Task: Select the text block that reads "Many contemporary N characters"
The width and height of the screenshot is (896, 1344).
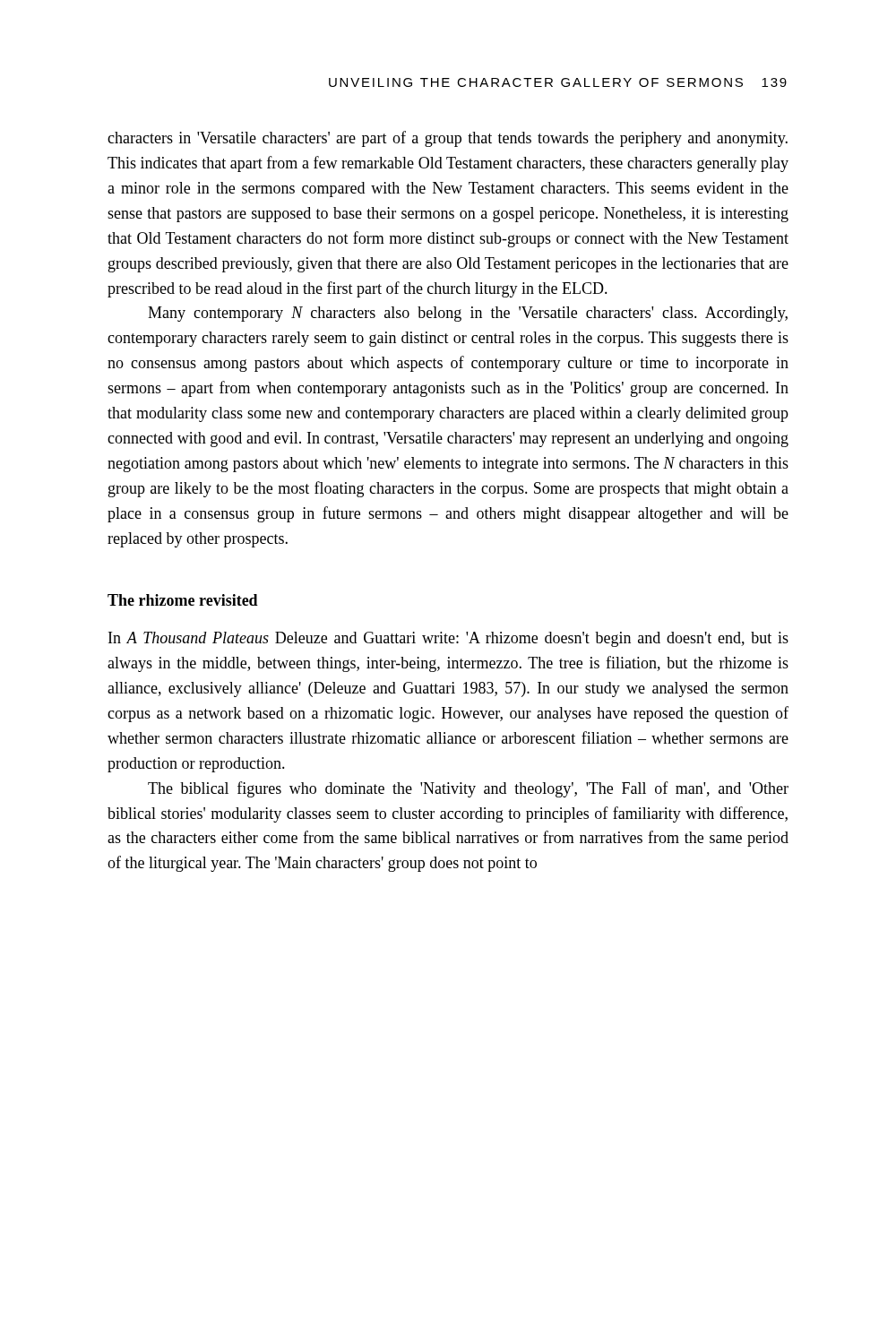Action: point(448,426)
